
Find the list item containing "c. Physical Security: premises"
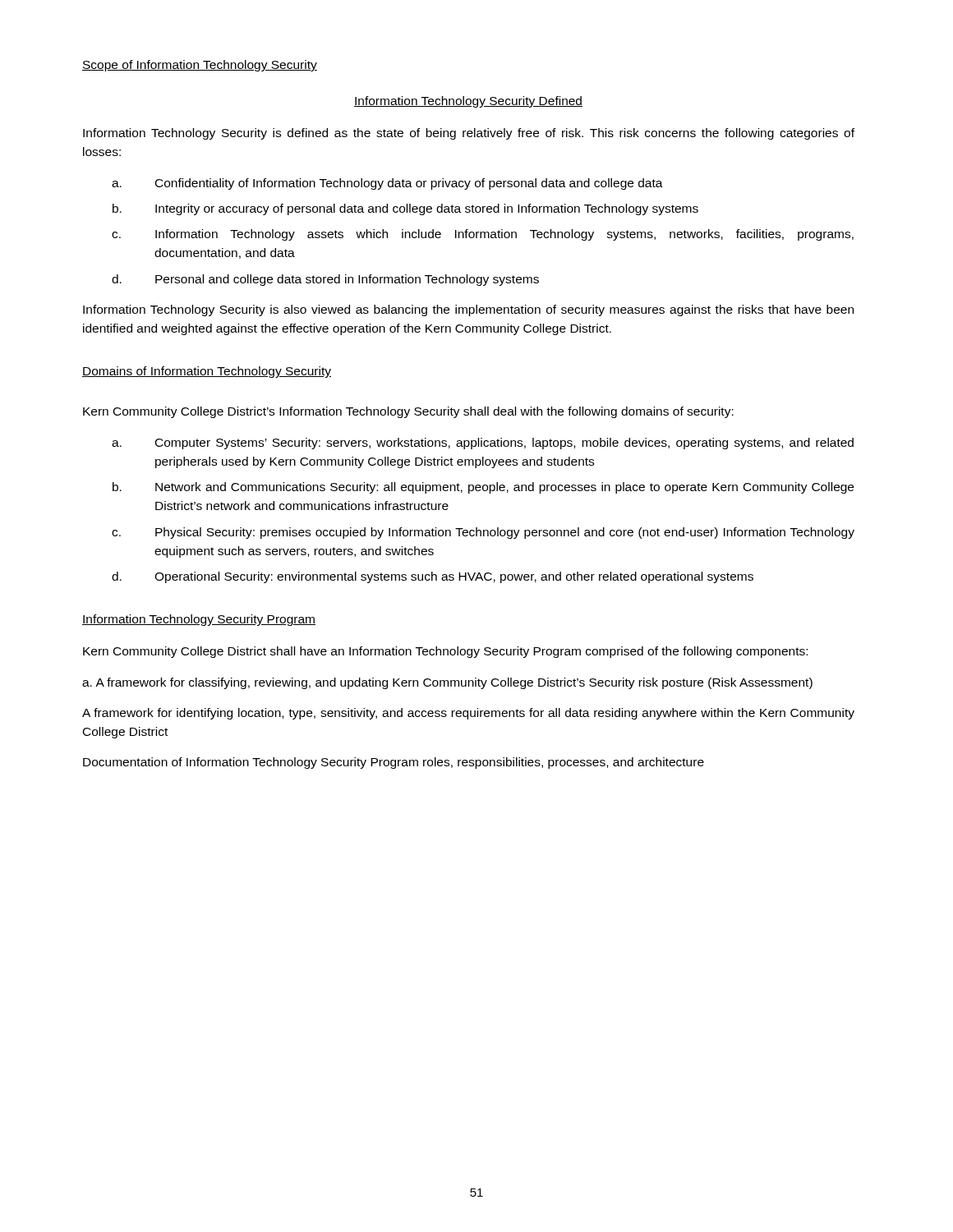tap(468, 541)
